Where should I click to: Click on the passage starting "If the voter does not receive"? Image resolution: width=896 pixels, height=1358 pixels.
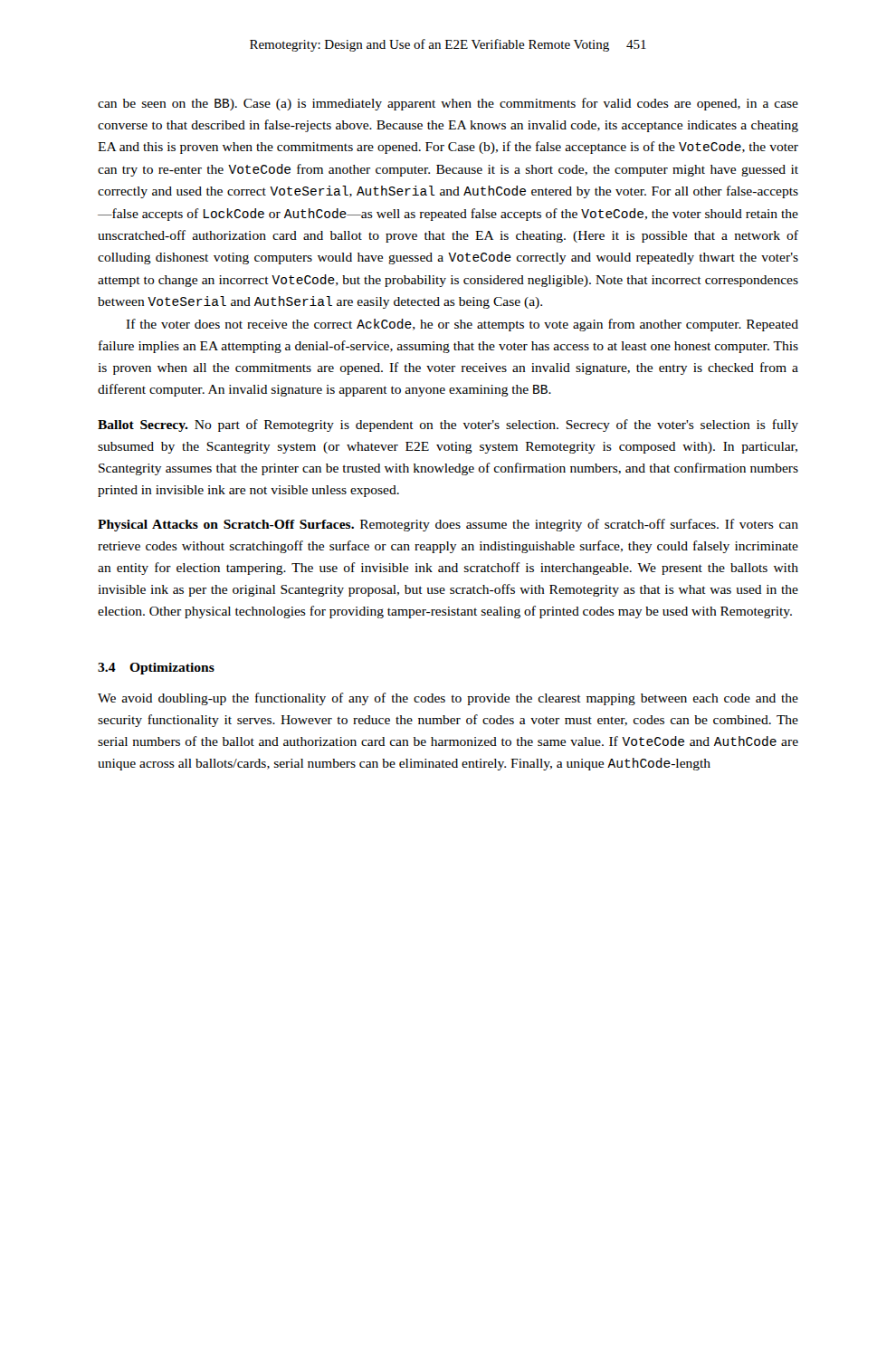448,357
